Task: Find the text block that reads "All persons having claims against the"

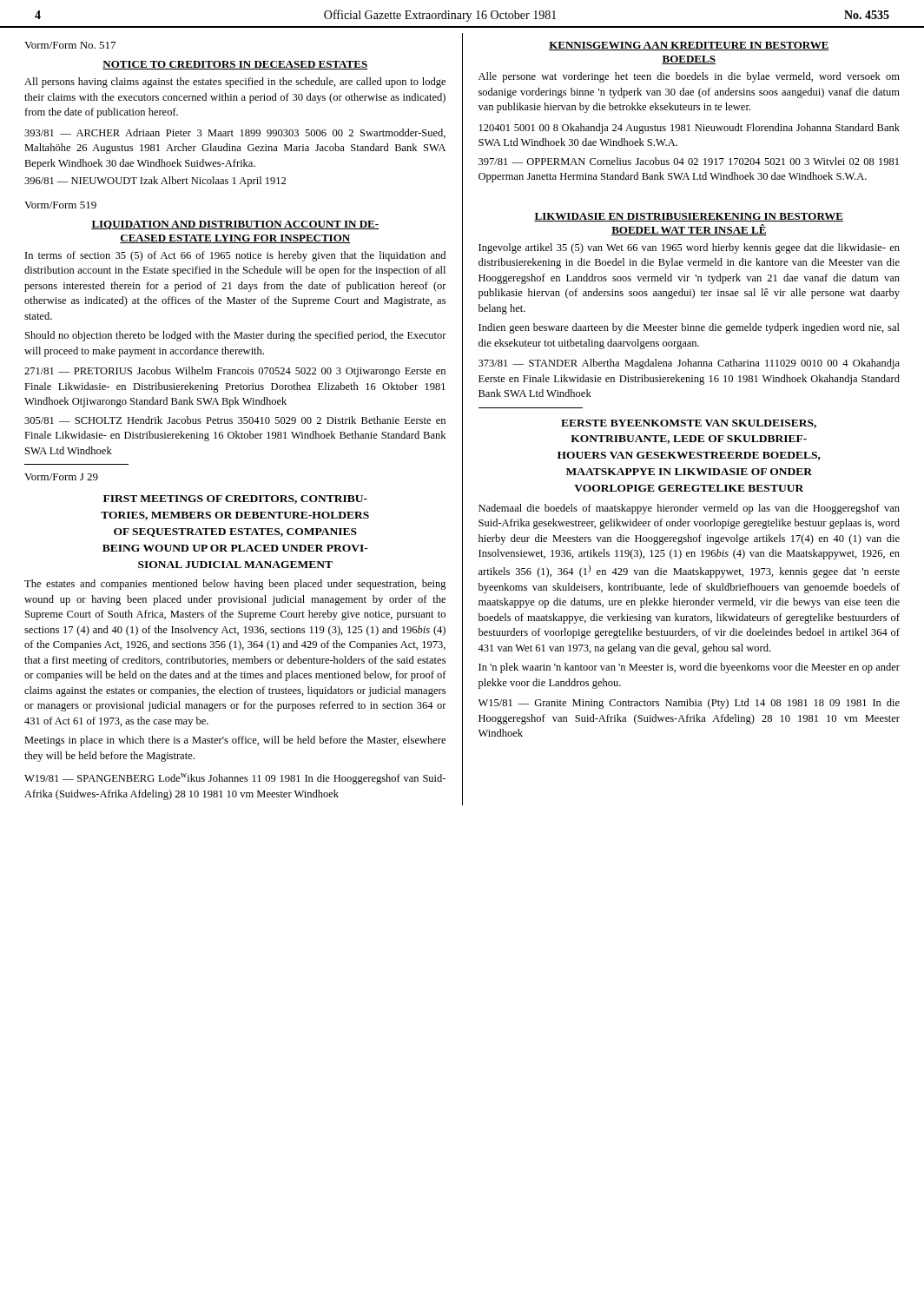Action: click(x=235, y=97)
